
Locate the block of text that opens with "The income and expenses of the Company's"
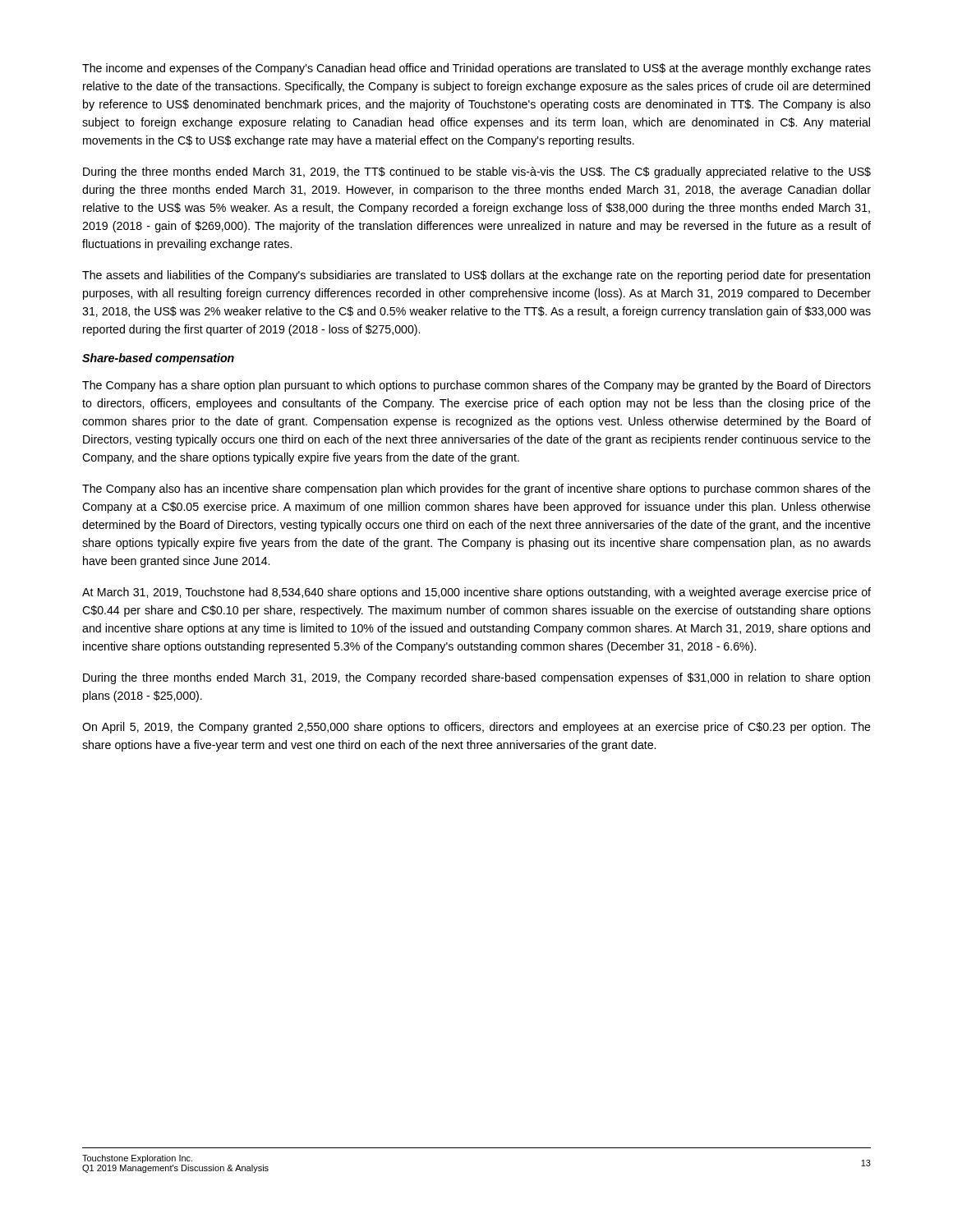[476, 104]
